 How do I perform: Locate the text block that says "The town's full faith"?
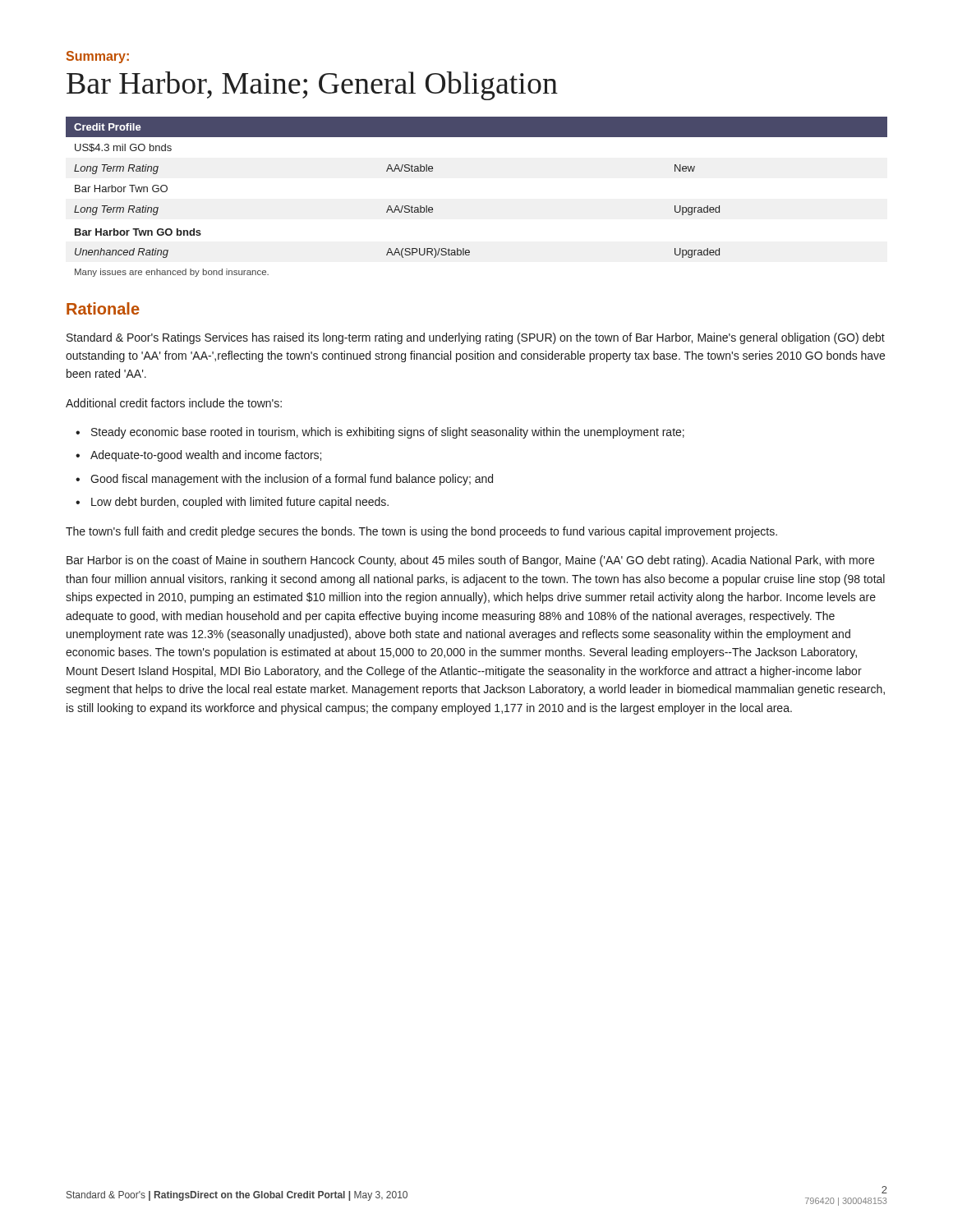(422, 531)
